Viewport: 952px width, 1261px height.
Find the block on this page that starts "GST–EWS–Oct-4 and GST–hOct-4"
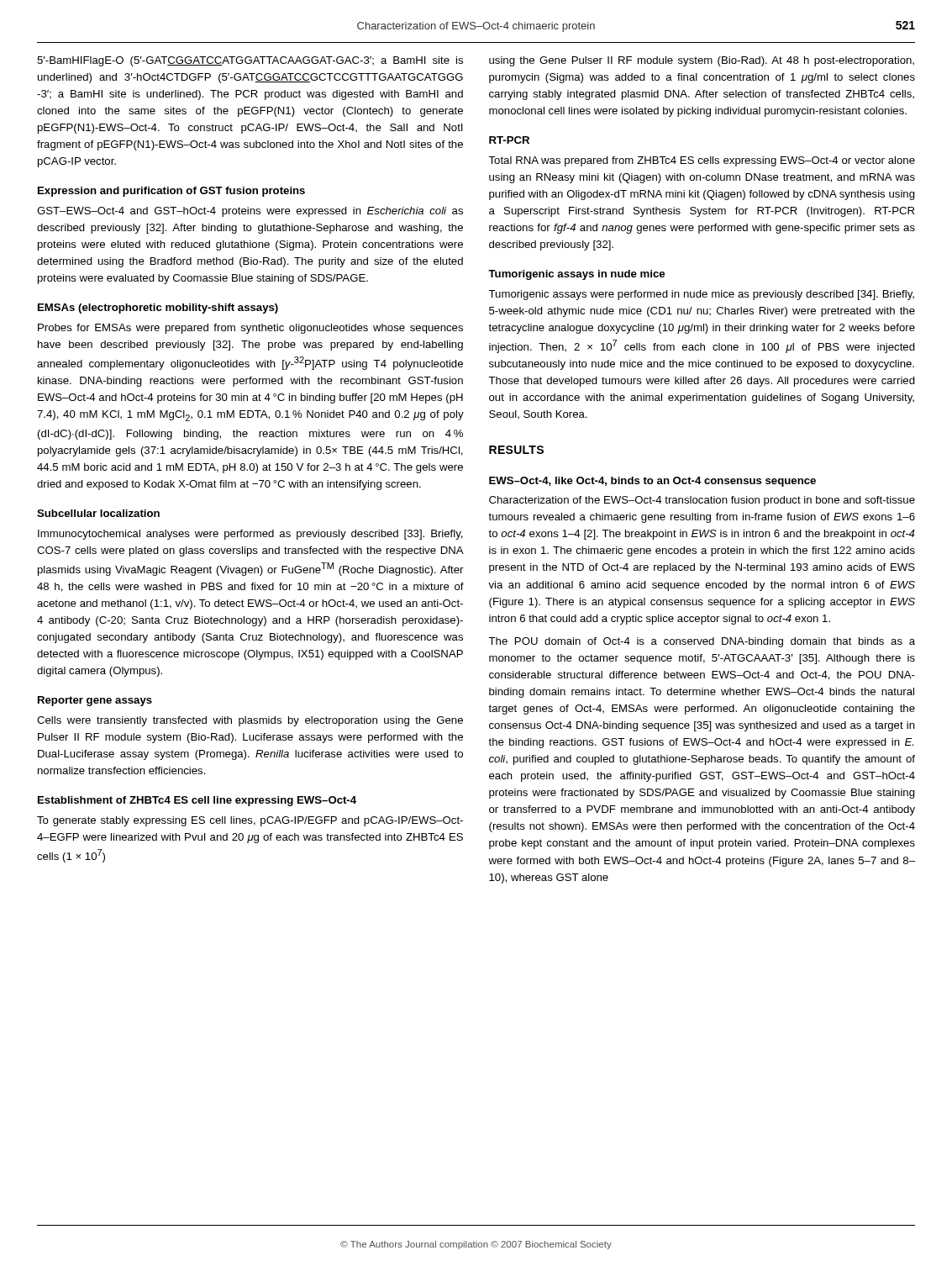[x=250, y=244]
